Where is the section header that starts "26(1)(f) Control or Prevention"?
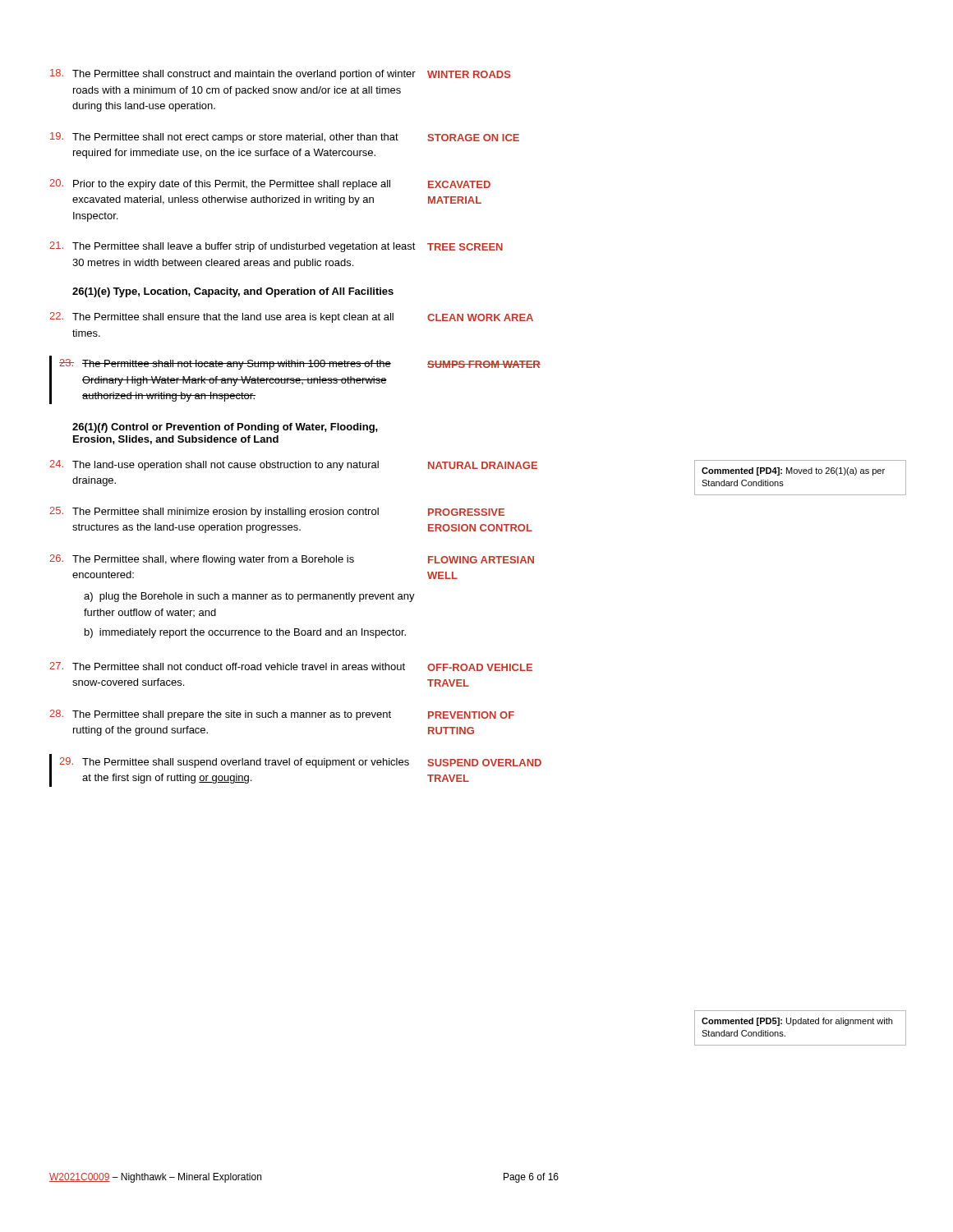Viewport: 953px width, 1232px height. tap(225, 432)
